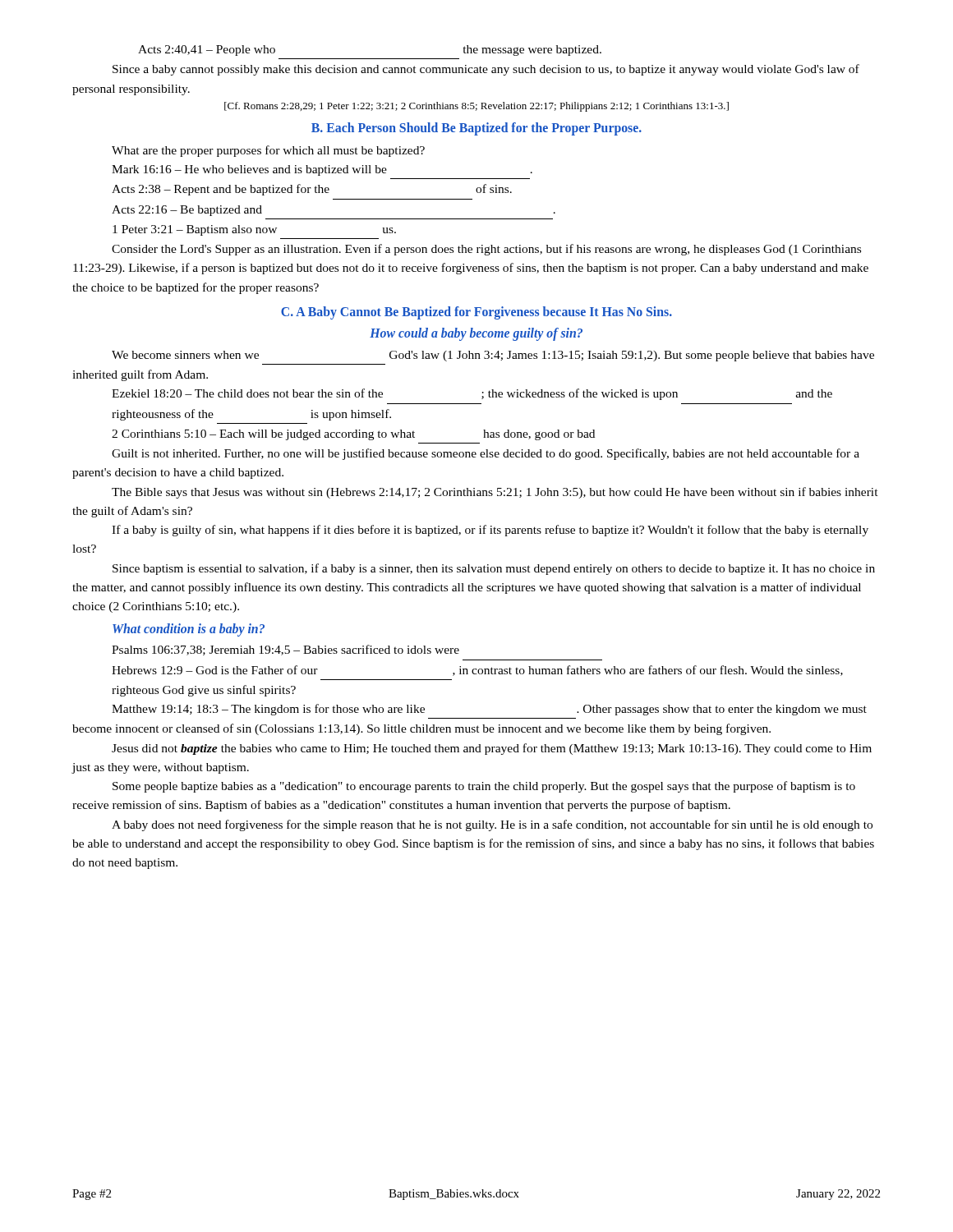Select the text block with the text "Consider the Lord's Supper as"
953x1232 pixels.
tap(471, 268)
